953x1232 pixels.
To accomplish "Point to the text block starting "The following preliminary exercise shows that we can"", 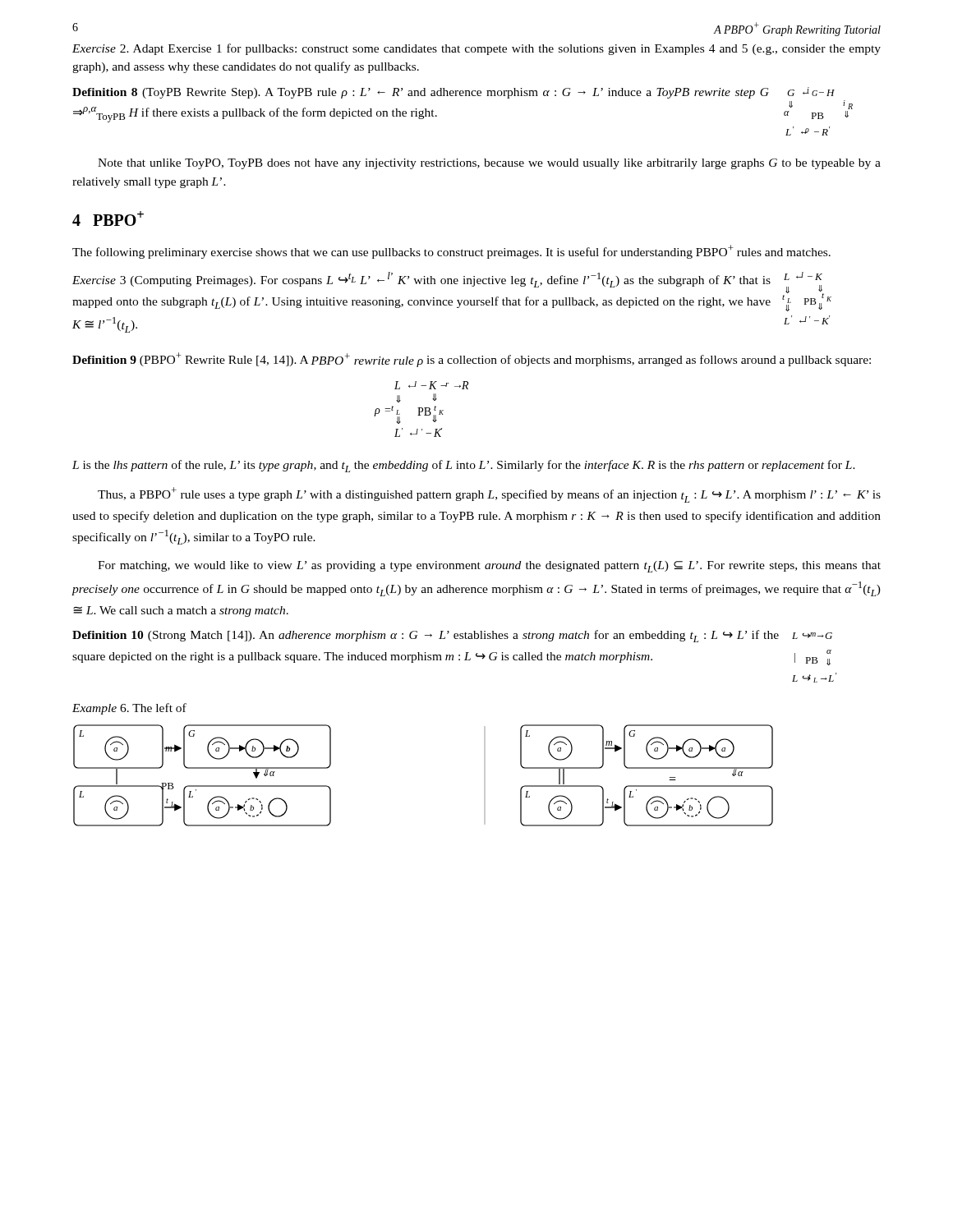I will coord(476,251).
